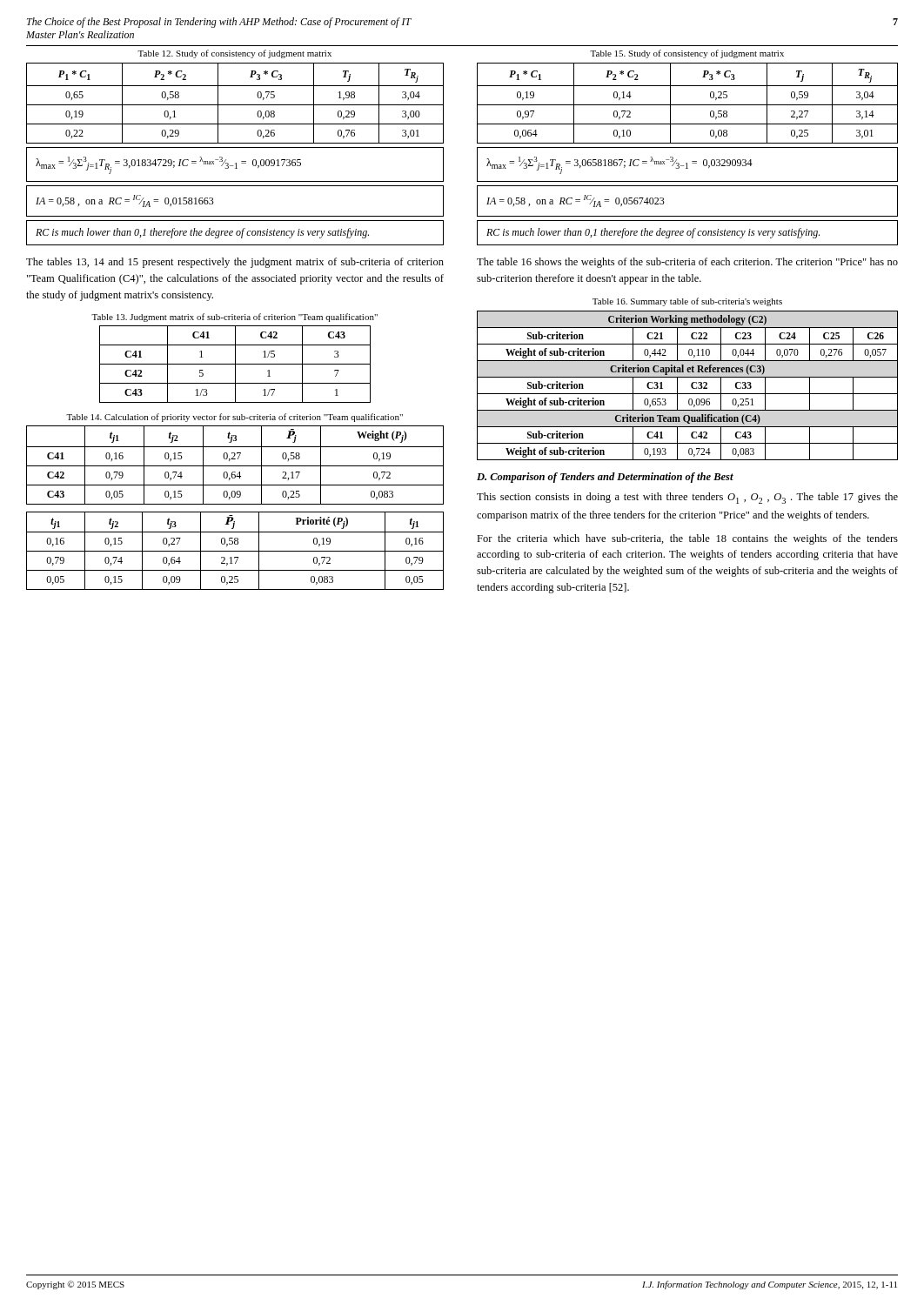Select the text block that says "This section consists in doing a test with"

(x=687, y=506)
